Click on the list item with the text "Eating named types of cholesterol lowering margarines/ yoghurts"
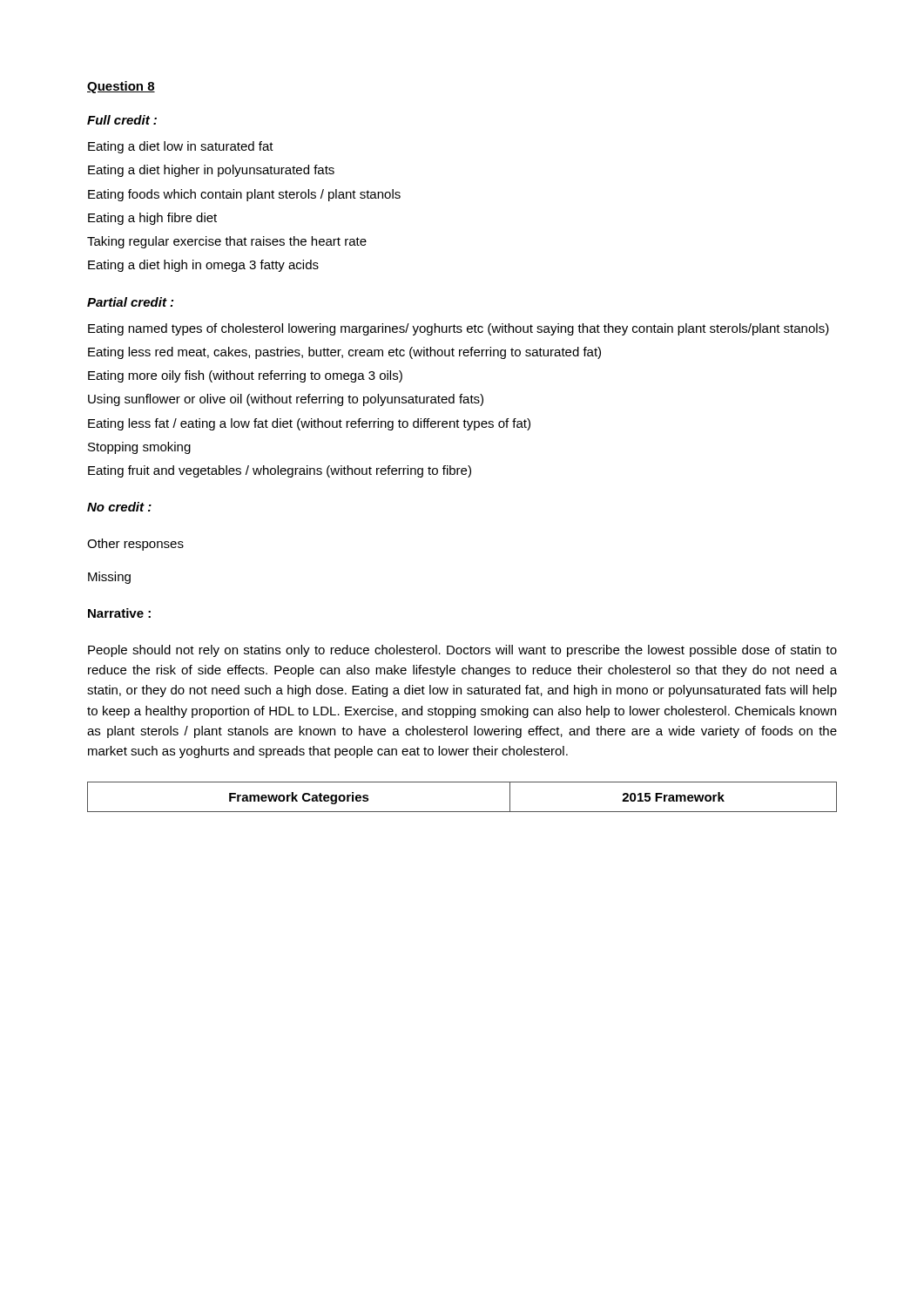Screen dimensions: 1307x924 [x=458, y=328]
